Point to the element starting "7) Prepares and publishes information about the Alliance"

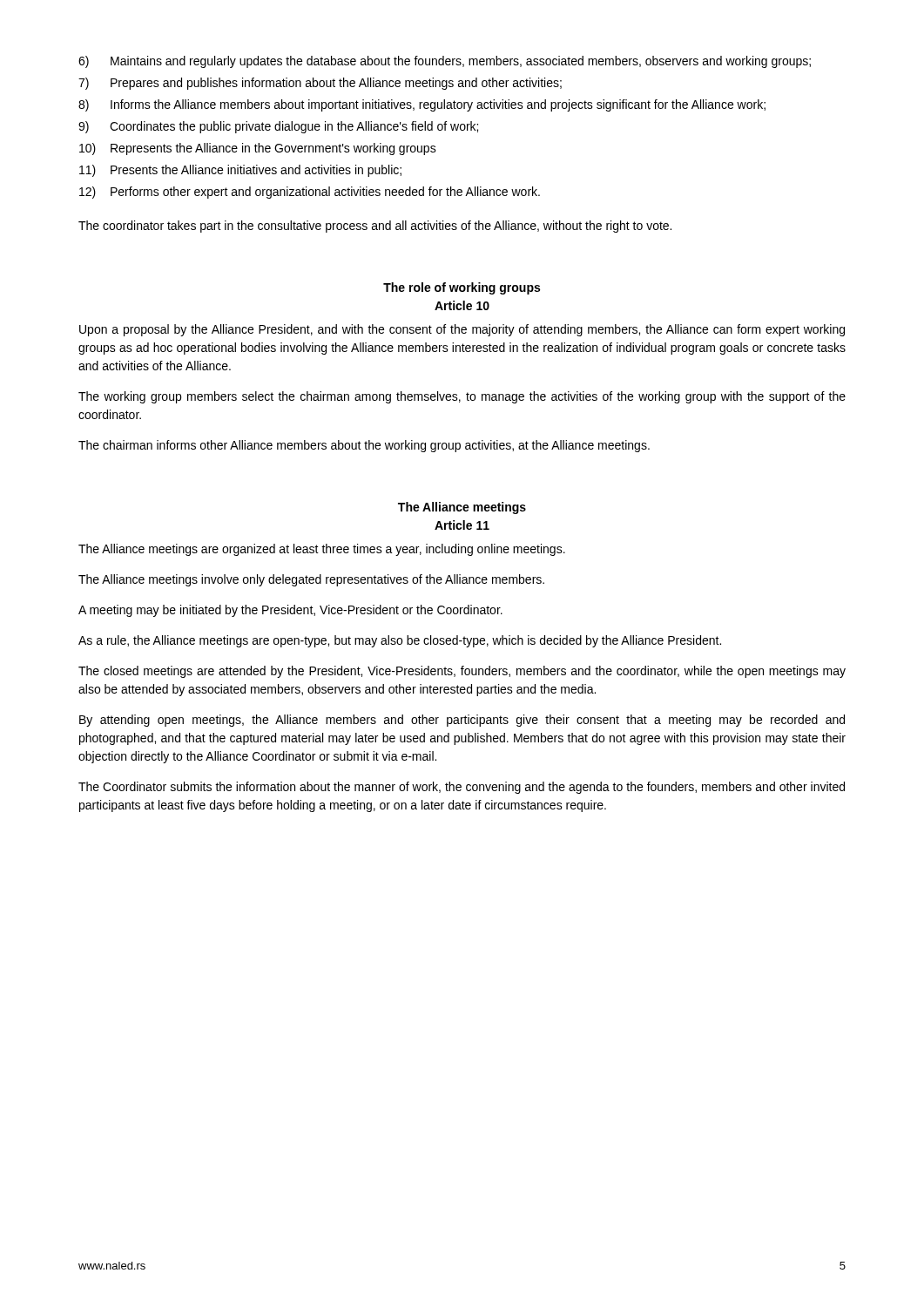[x=462, y=83]
